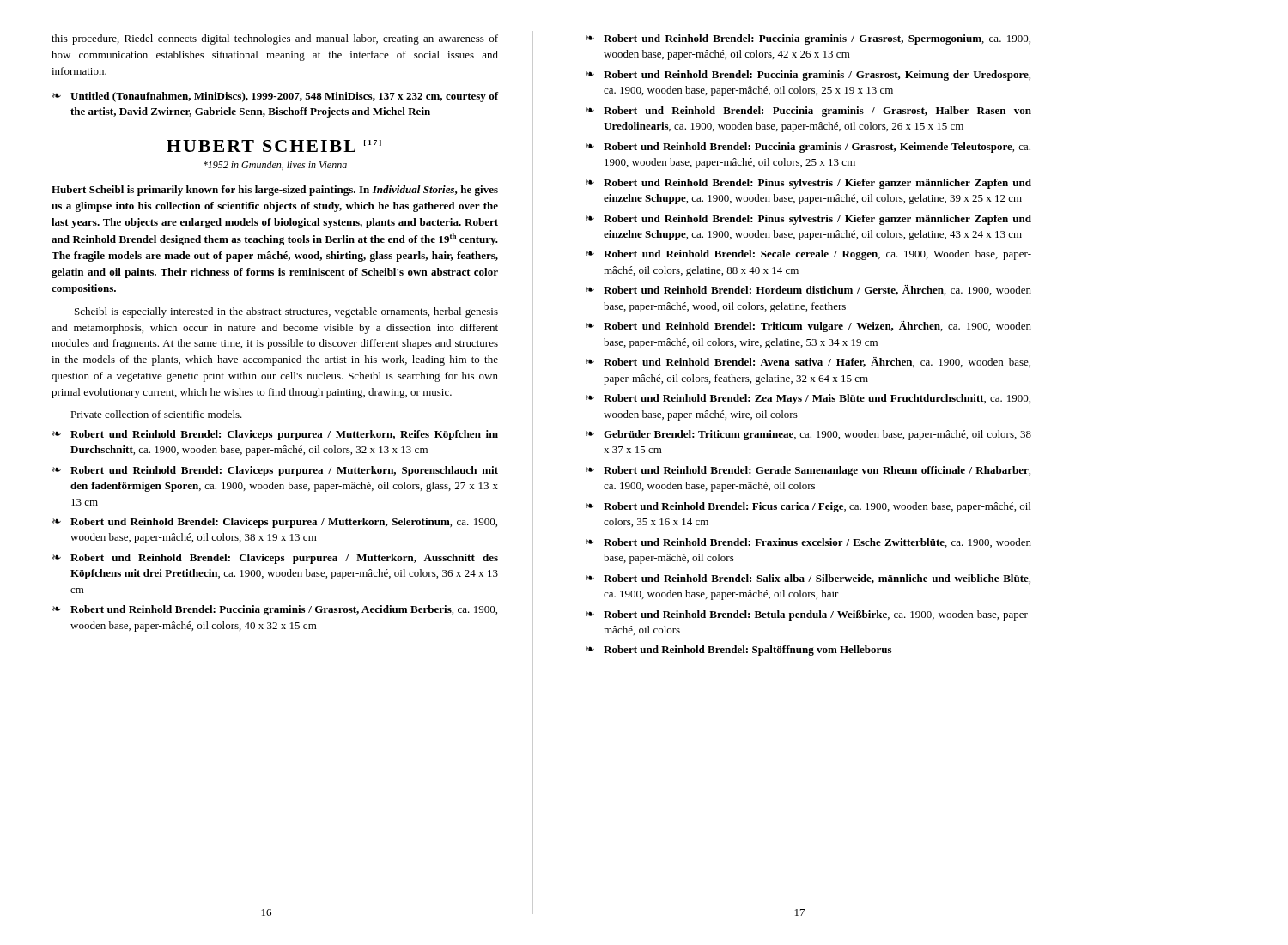
Task: Find the list item that says "❧ Robert und Reinhold Brendel: Triticum vulgare"
Action: (808, 334)
